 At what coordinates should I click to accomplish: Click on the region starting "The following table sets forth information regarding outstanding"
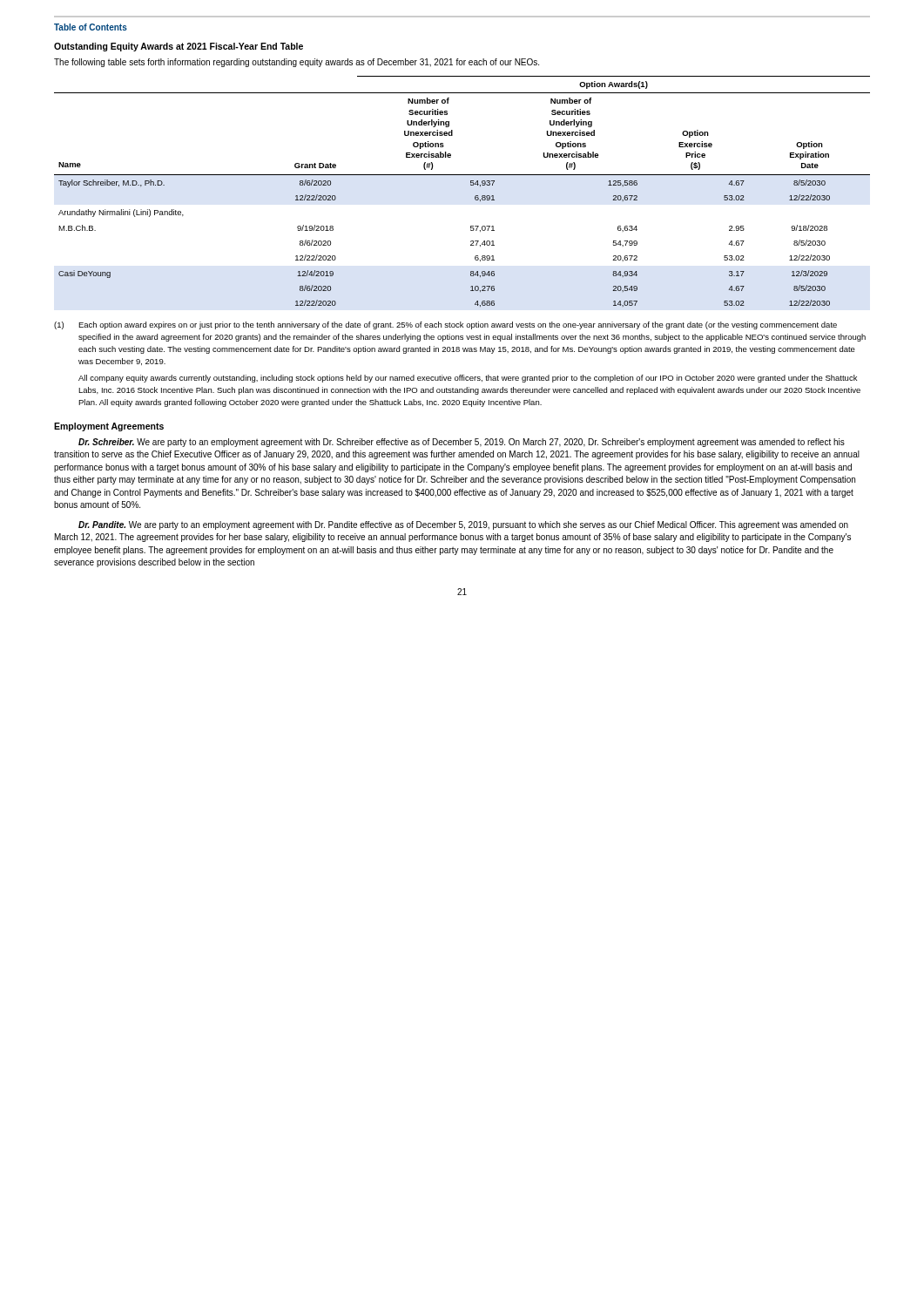click(297, 62)
